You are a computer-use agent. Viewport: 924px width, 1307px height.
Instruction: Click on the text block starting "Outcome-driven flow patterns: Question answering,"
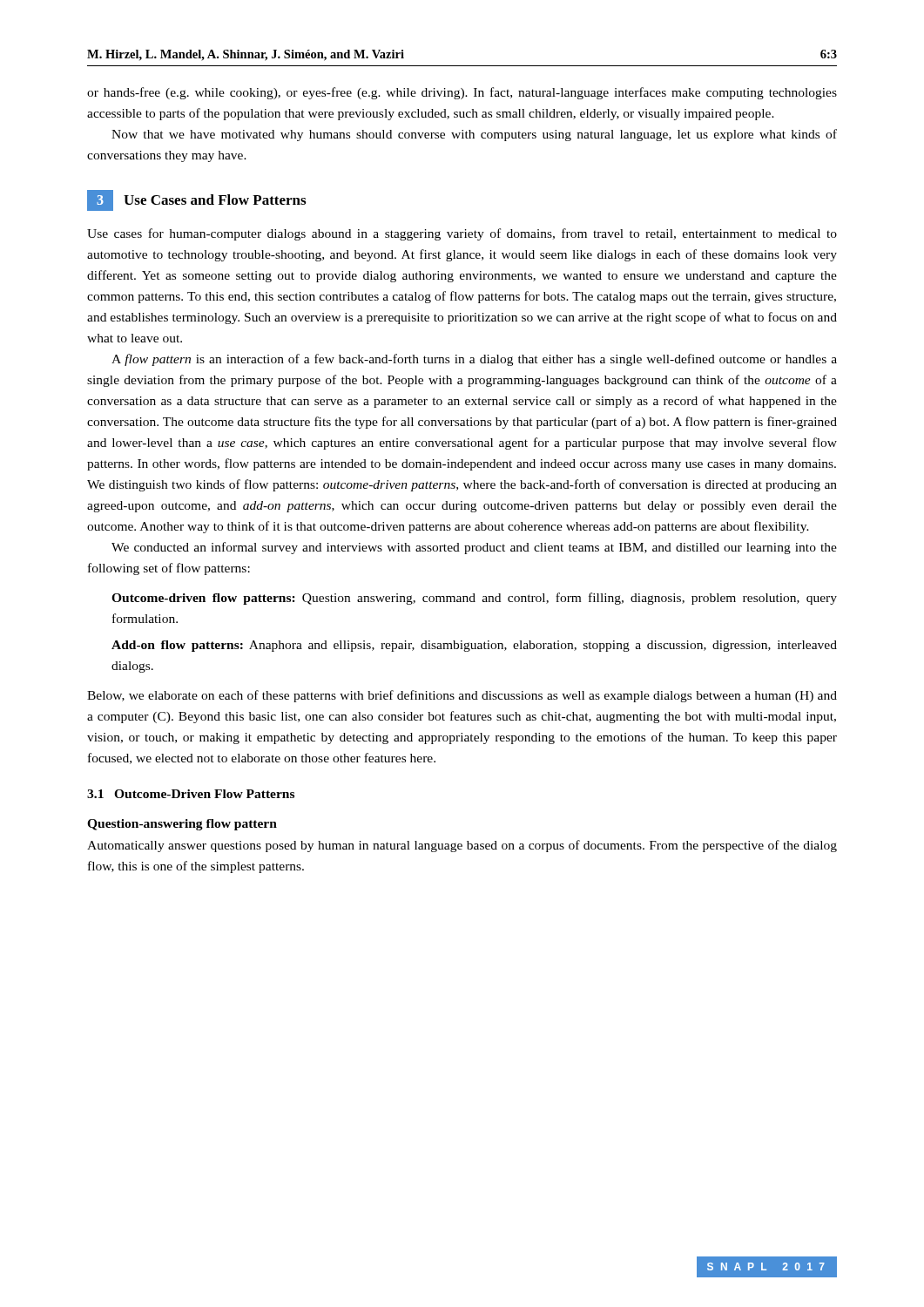tap(474, 608)
